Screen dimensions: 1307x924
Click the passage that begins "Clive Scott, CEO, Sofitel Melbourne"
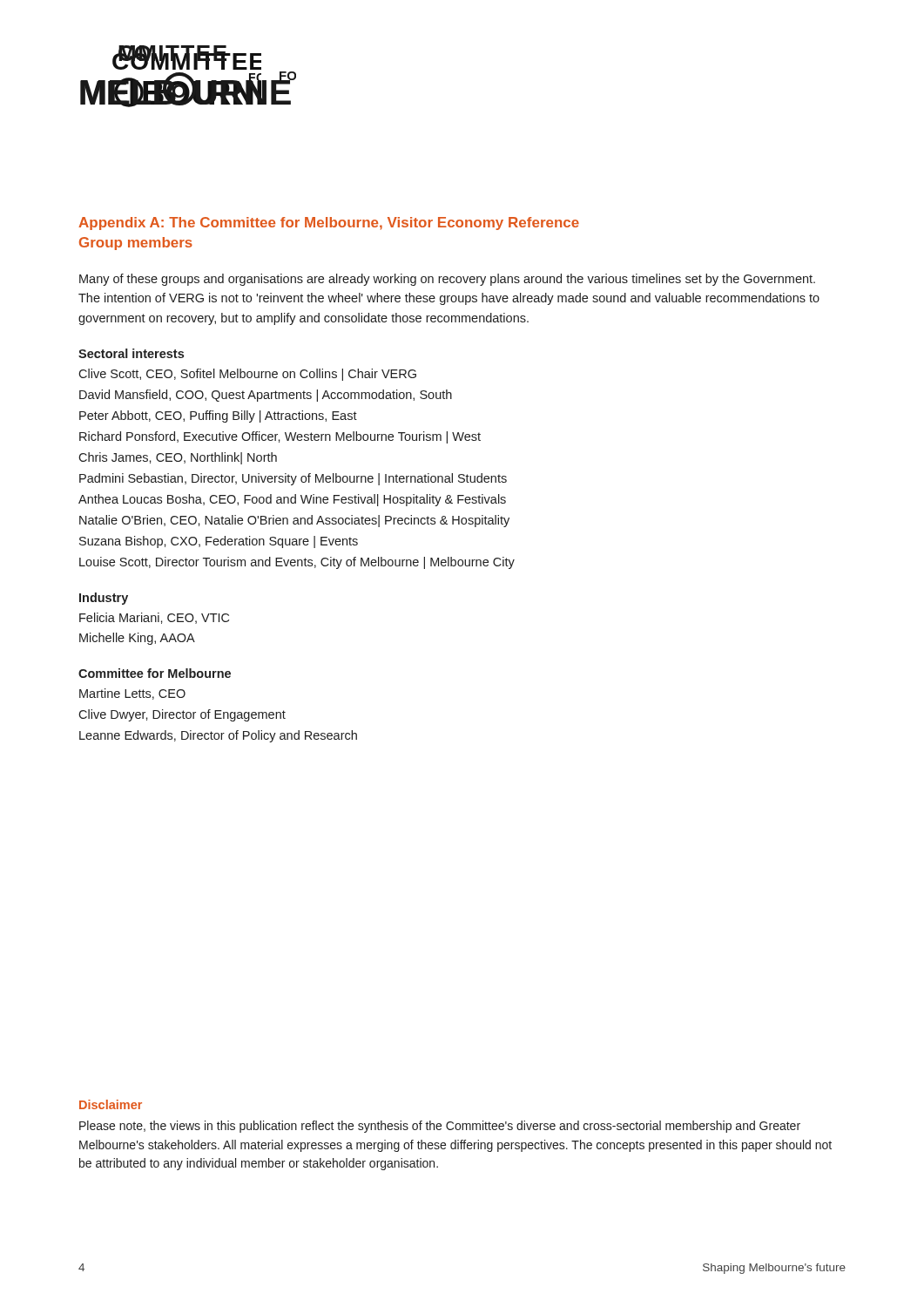point(248,374)
